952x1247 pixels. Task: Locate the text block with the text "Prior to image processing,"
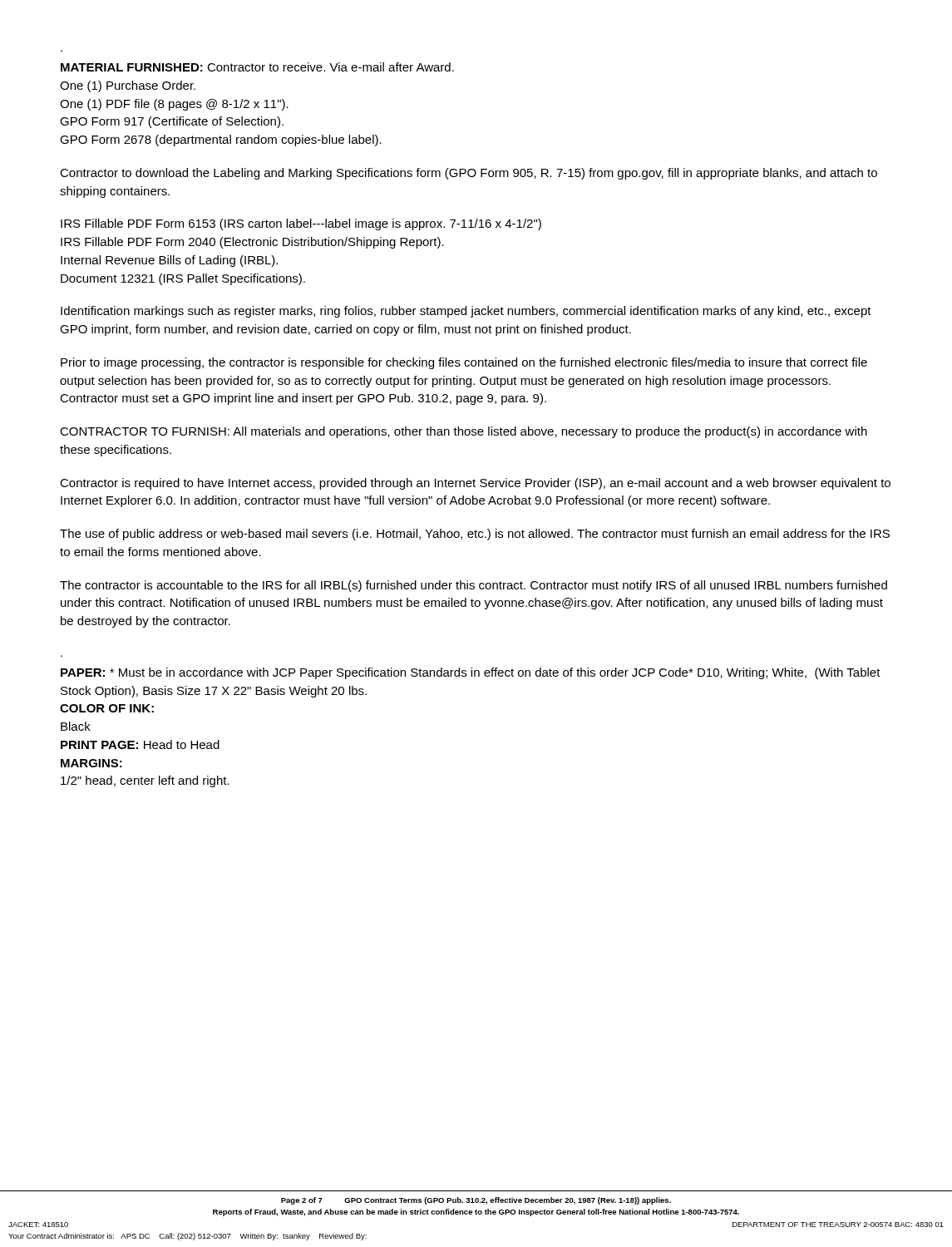pos(464,380)
